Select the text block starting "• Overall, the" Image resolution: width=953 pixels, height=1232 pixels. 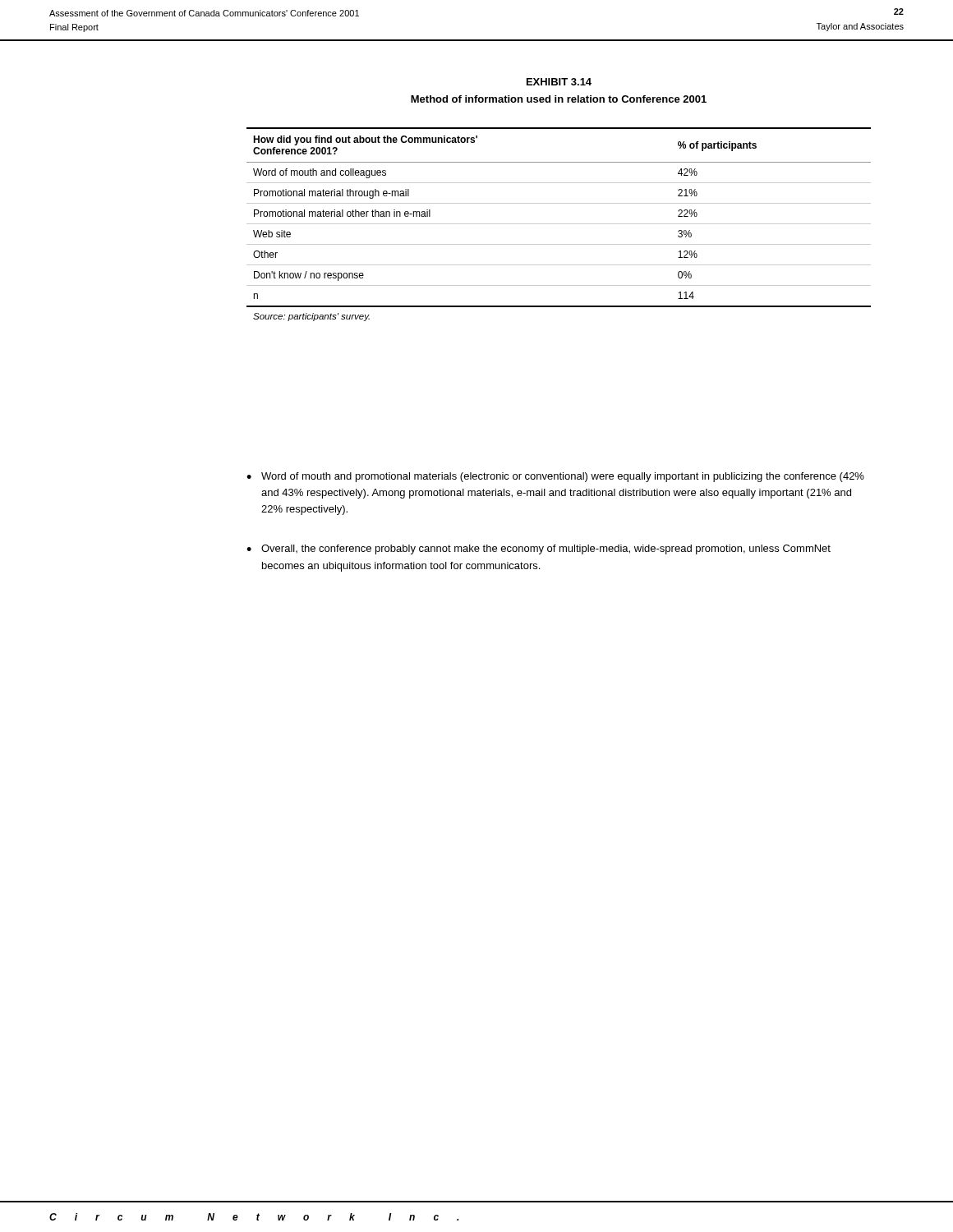pos(559,557)
